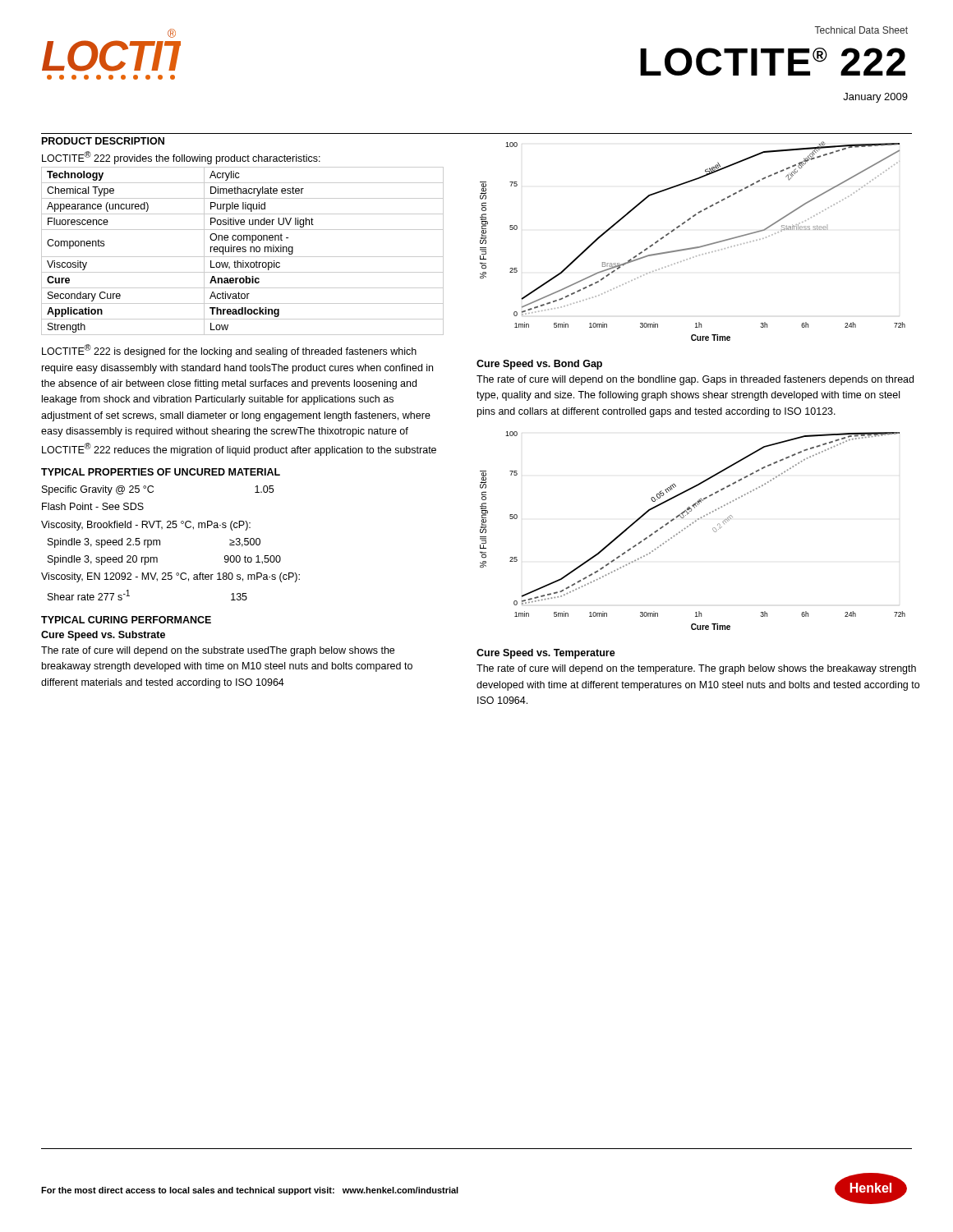Select the table that reads "Appearance (uncured)"

tap(242, 251)
